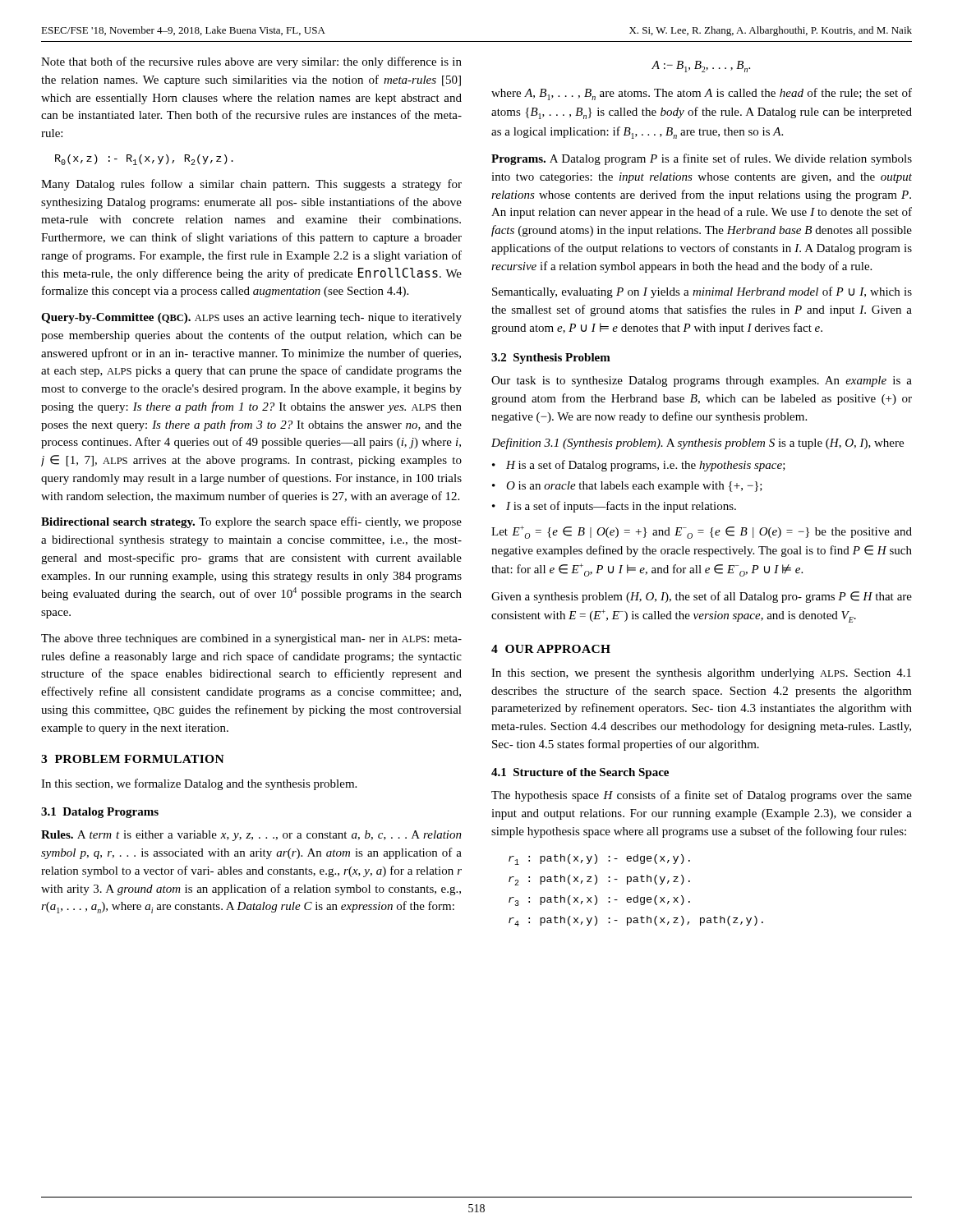Click on the text block with the text "Many Datalog rules follow a similar chain pattern."

pos(251,238)
